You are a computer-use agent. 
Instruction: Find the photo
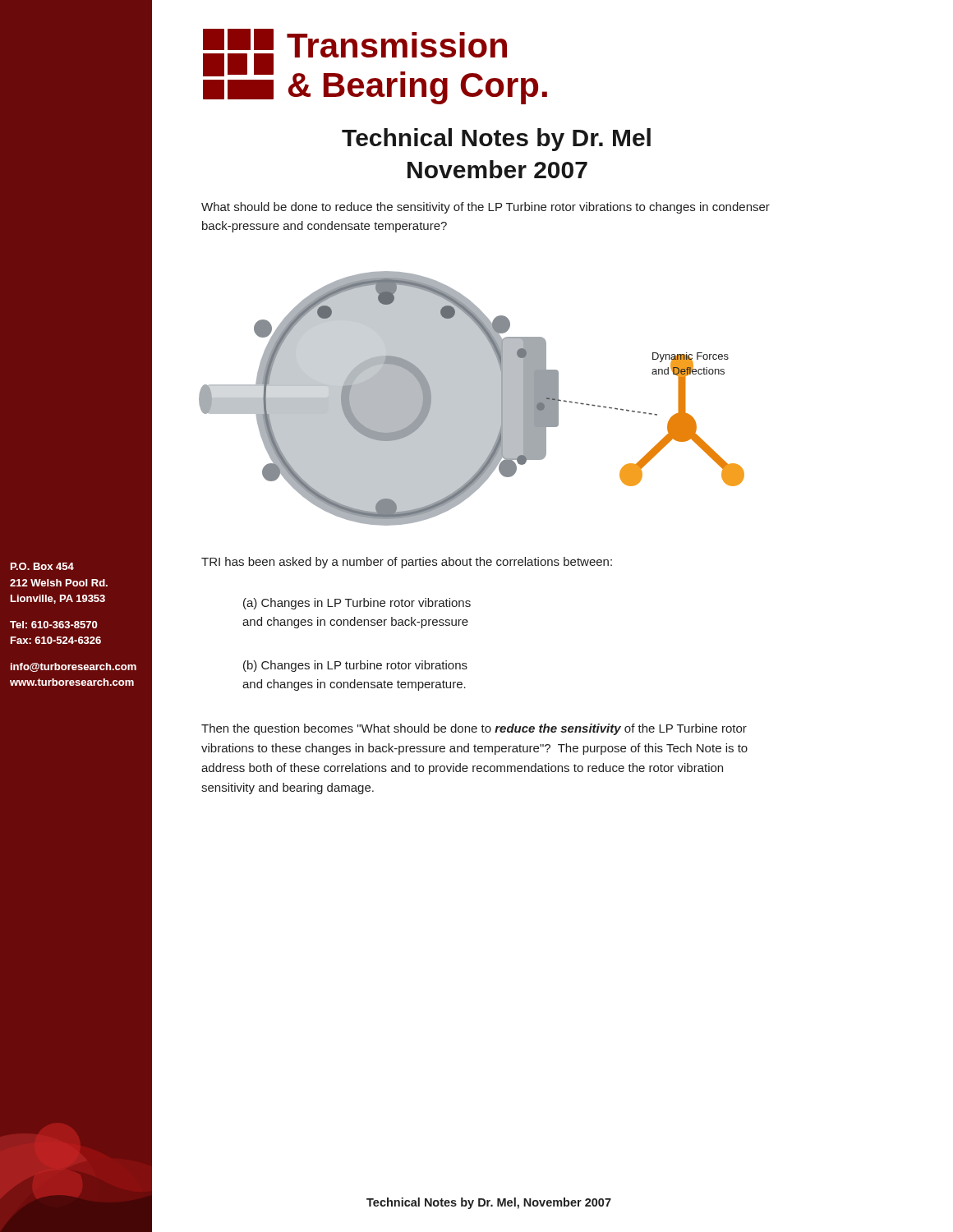click(x=481, y=402)
